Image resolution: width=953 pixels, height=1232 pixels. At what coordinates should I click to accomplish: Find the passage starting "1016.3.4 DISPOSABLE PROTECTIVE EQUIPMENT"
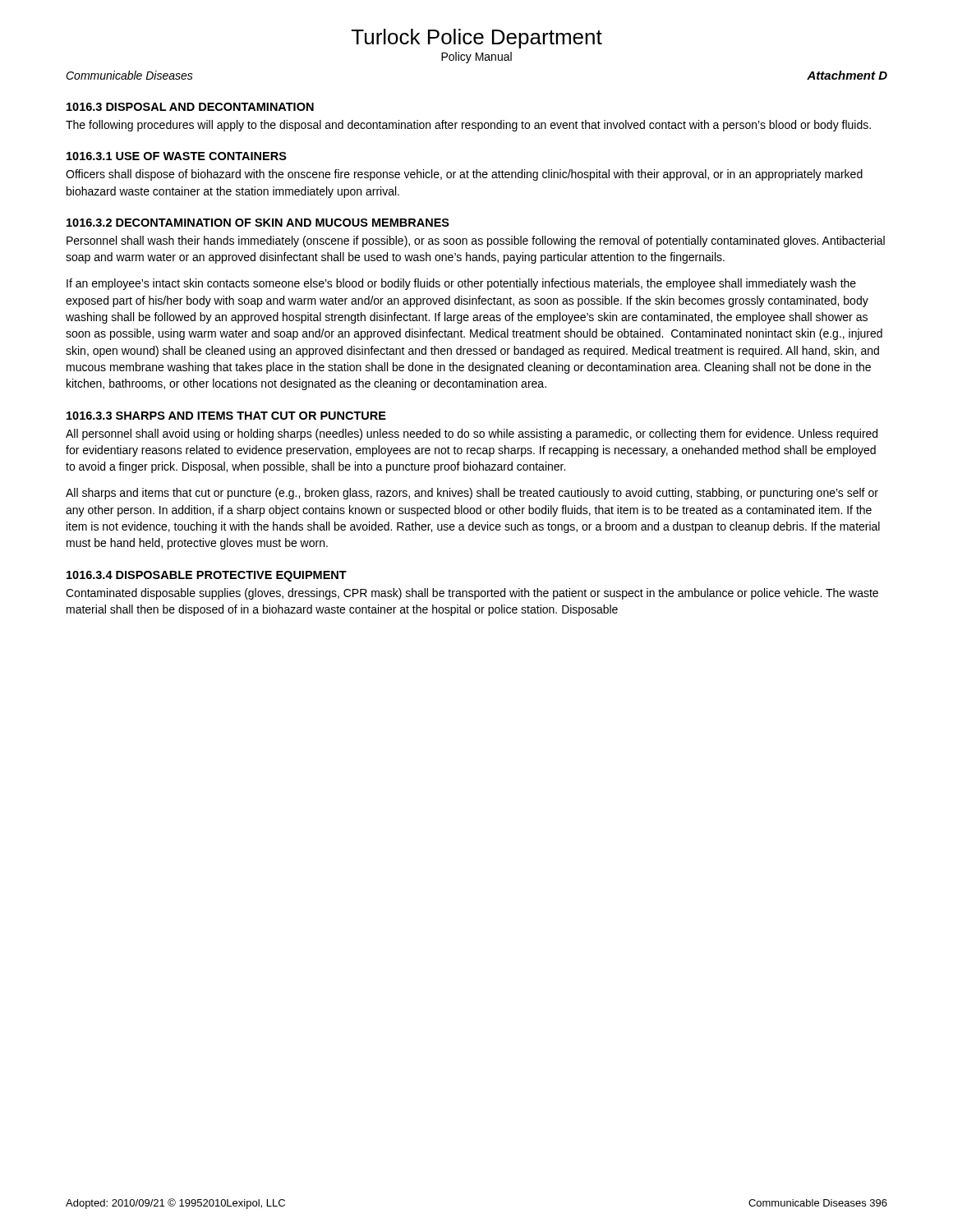206,575
